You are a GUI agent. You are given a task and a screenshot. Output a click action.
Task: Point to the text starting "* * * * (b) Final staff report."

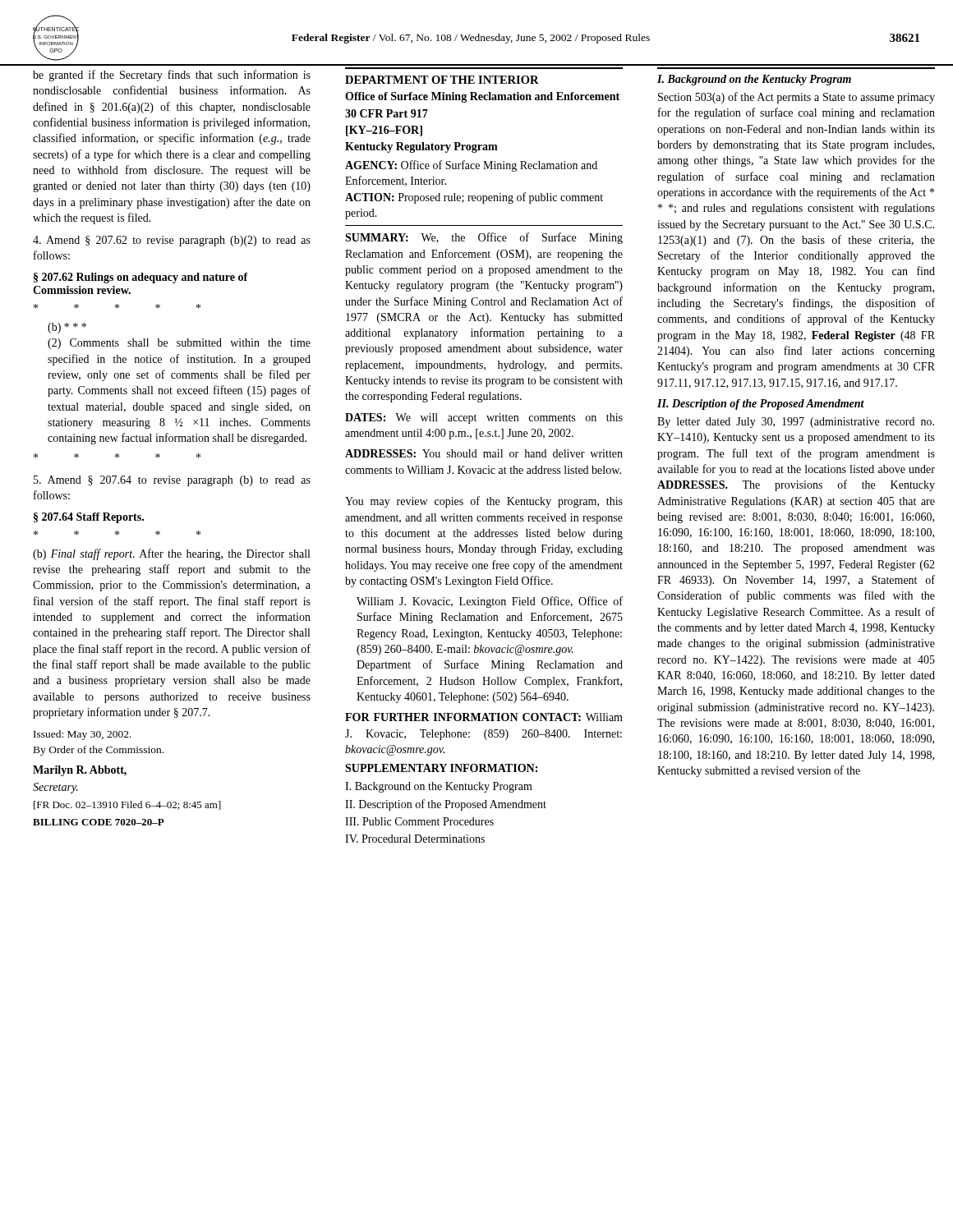tap(172, 624)
